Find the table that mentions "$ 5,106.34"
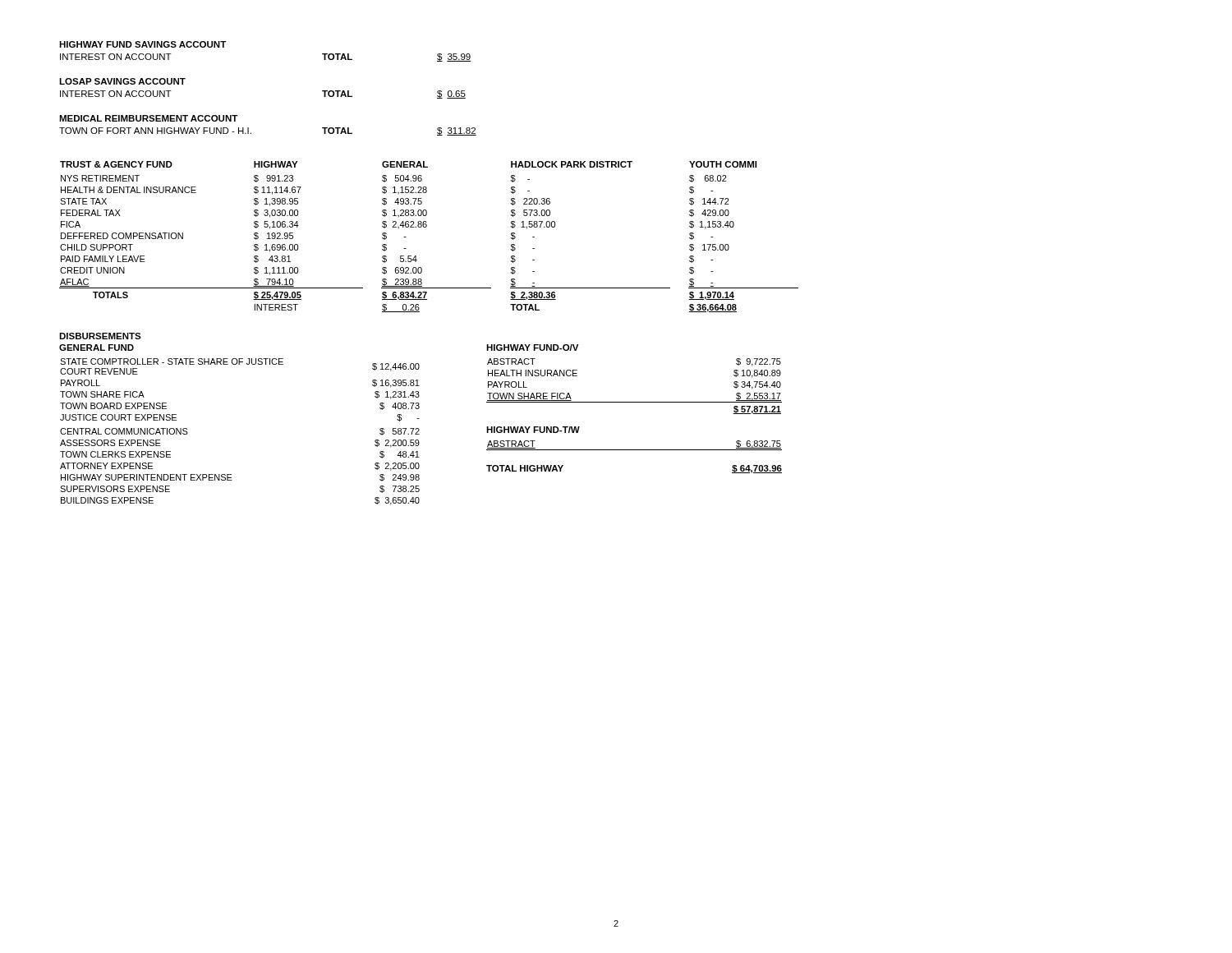The image size is (1232, 953). coord(616,236)
